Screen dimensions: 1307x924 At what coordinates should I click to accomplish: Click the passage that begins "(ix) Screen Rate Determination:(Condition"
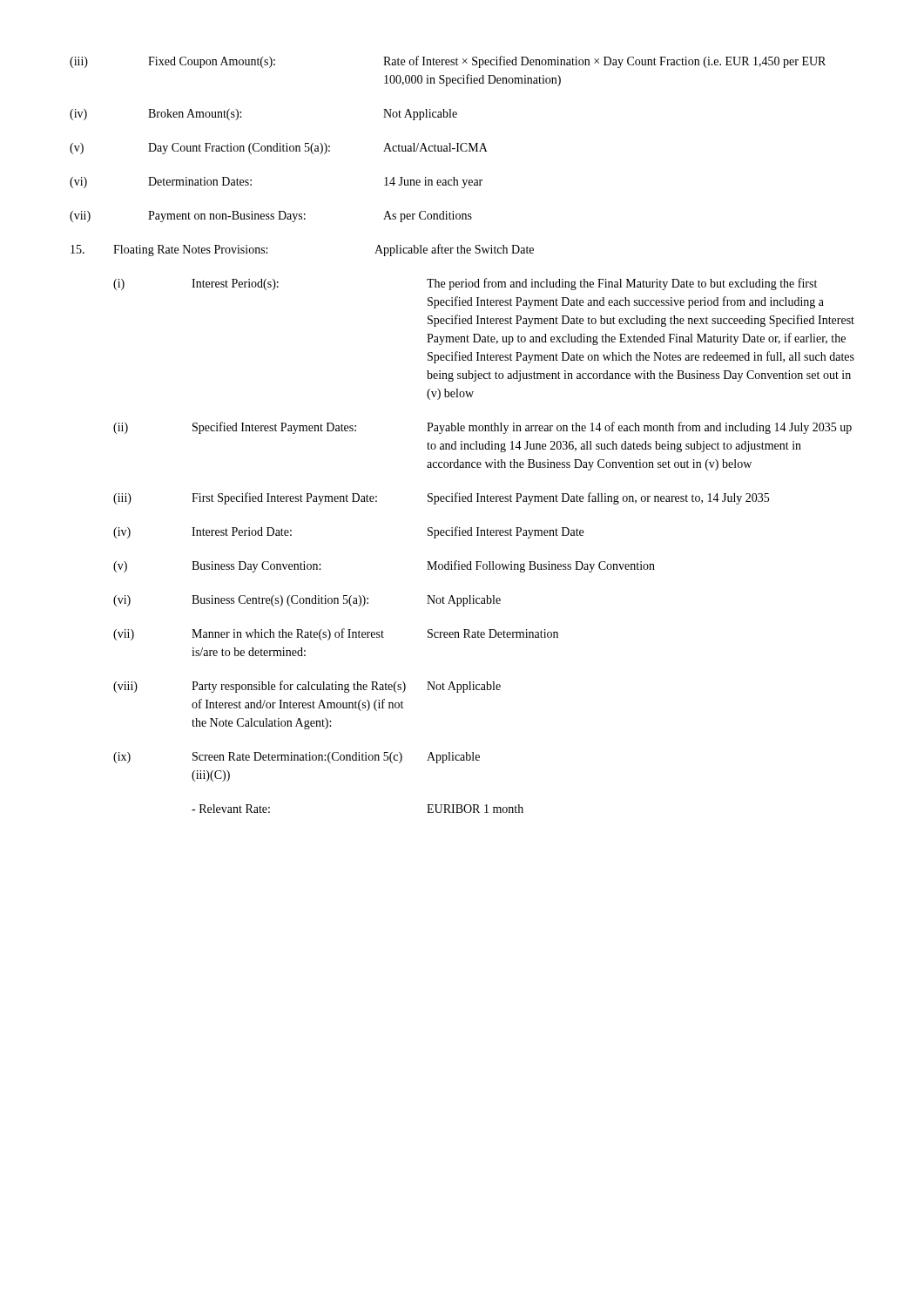(462, 766)
